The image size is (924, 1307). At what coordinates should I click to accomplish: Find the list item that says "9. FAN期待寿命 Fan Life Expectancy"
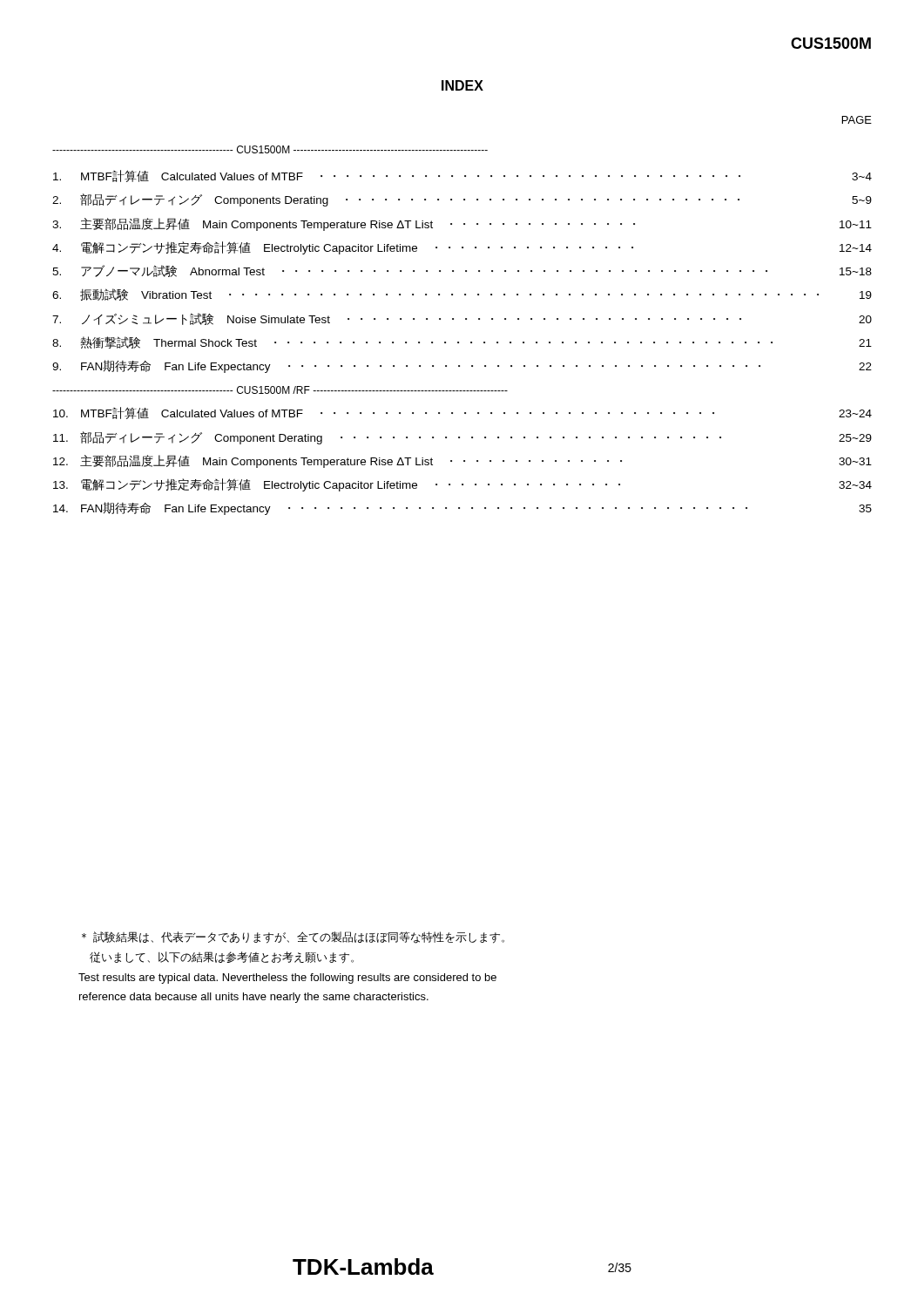click(x=462, y=367)
